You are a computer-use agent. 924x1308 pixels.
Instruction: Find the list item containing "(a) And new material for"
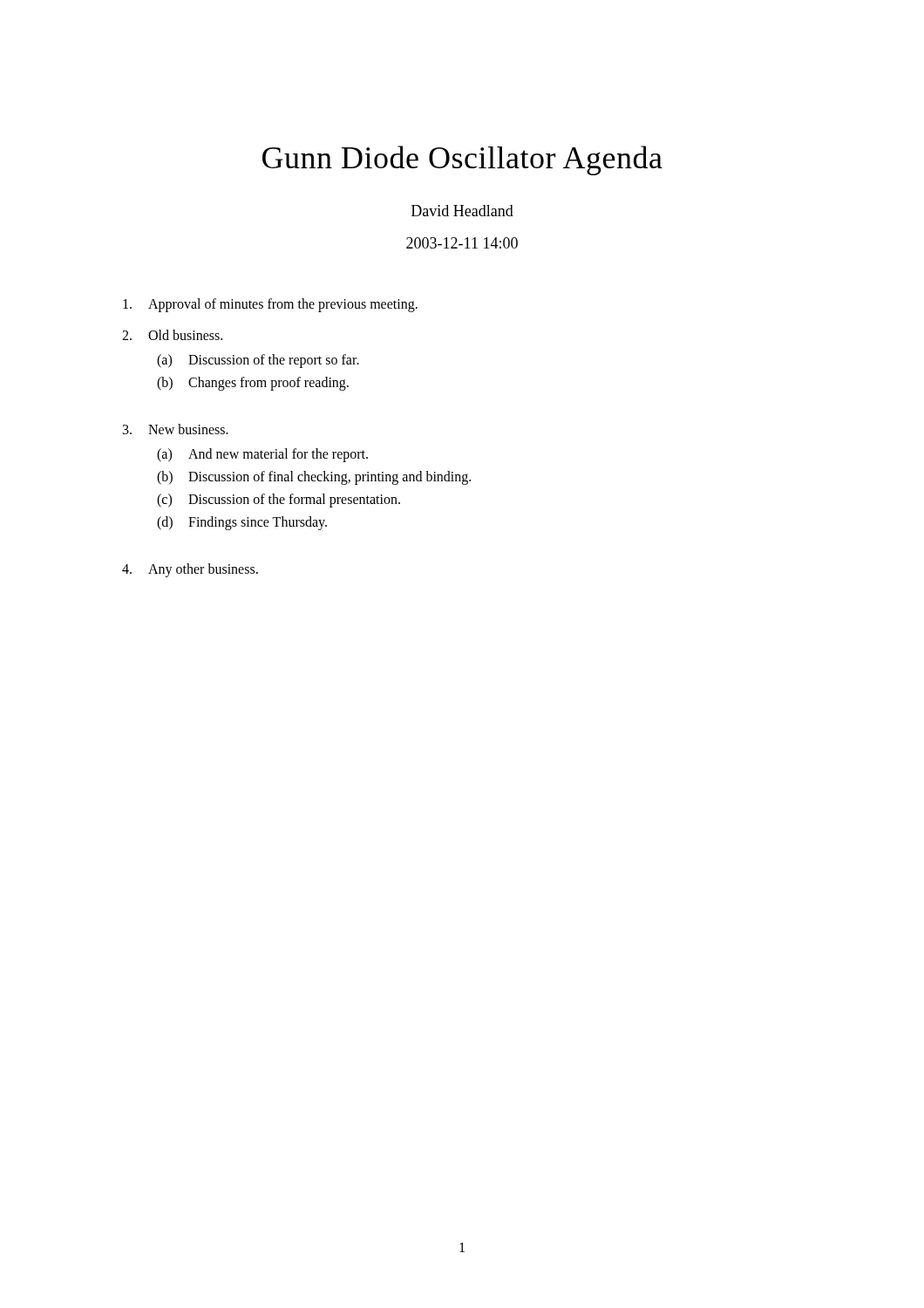pyautogui.click(x=314, y=454)
